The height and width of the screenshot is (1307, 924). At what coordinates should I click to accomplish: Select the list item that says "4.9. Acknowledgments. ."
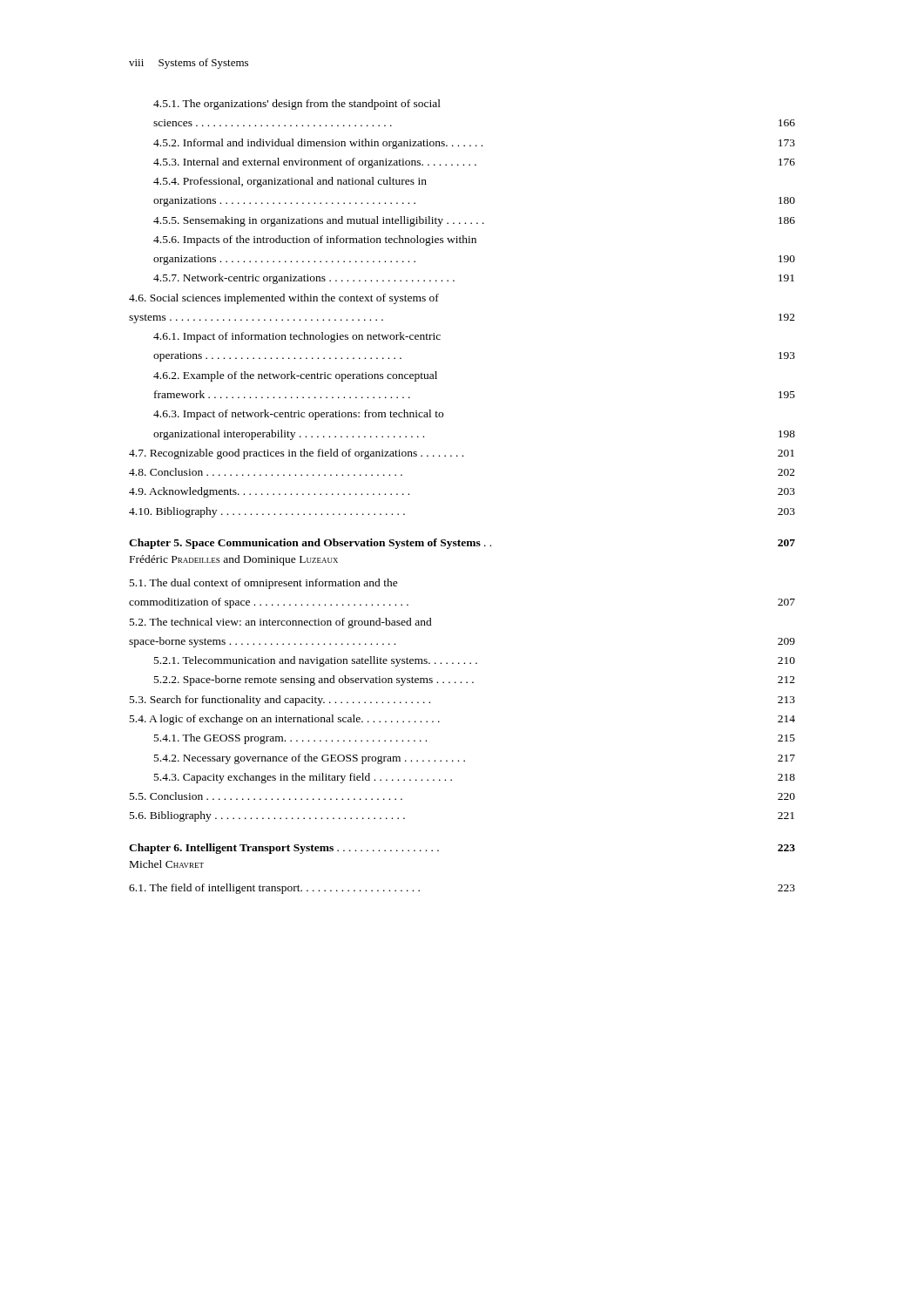click(x=184, y=492)
